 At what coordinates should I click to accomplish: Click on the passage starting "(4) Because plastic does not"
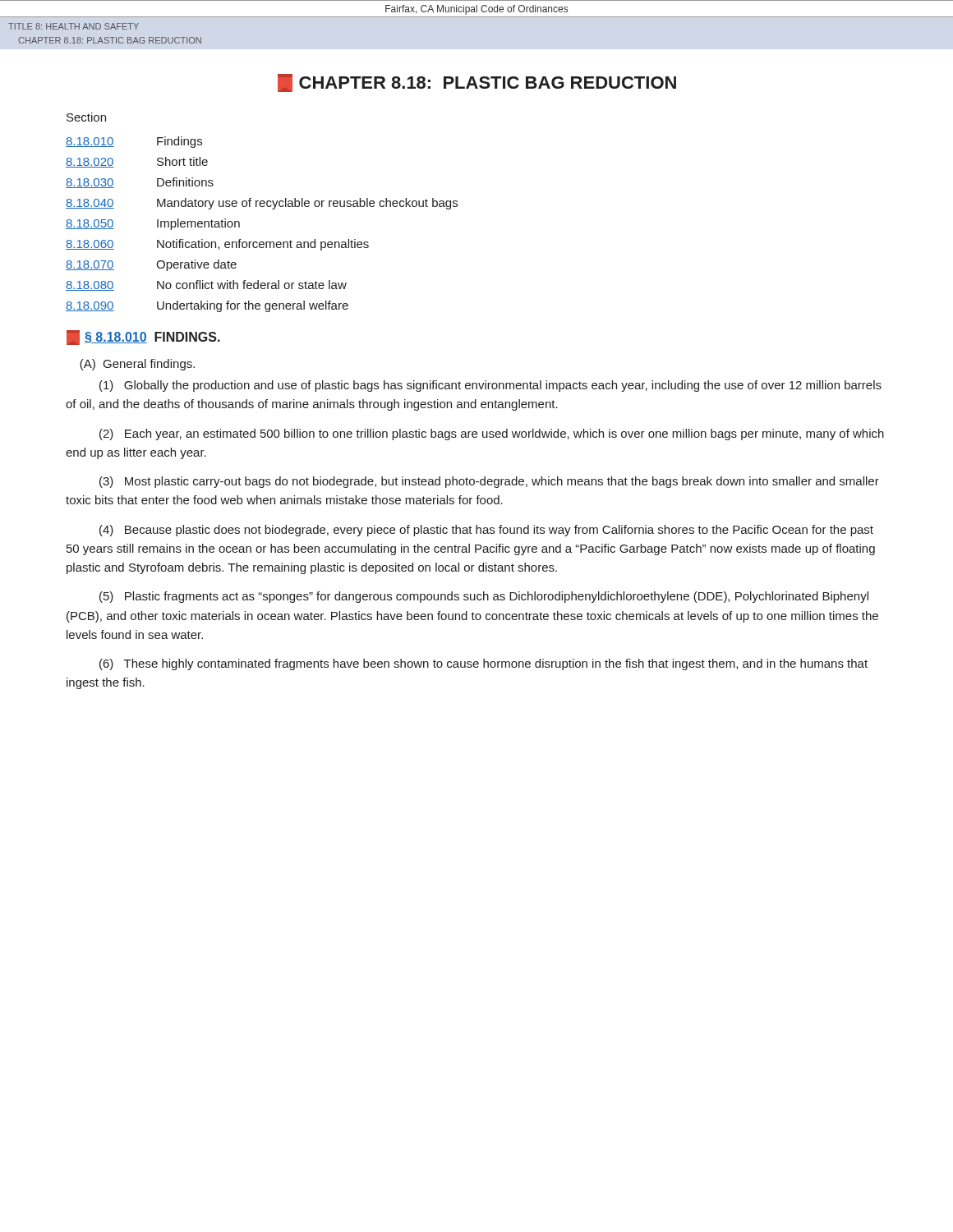click(x=471, y=548)
